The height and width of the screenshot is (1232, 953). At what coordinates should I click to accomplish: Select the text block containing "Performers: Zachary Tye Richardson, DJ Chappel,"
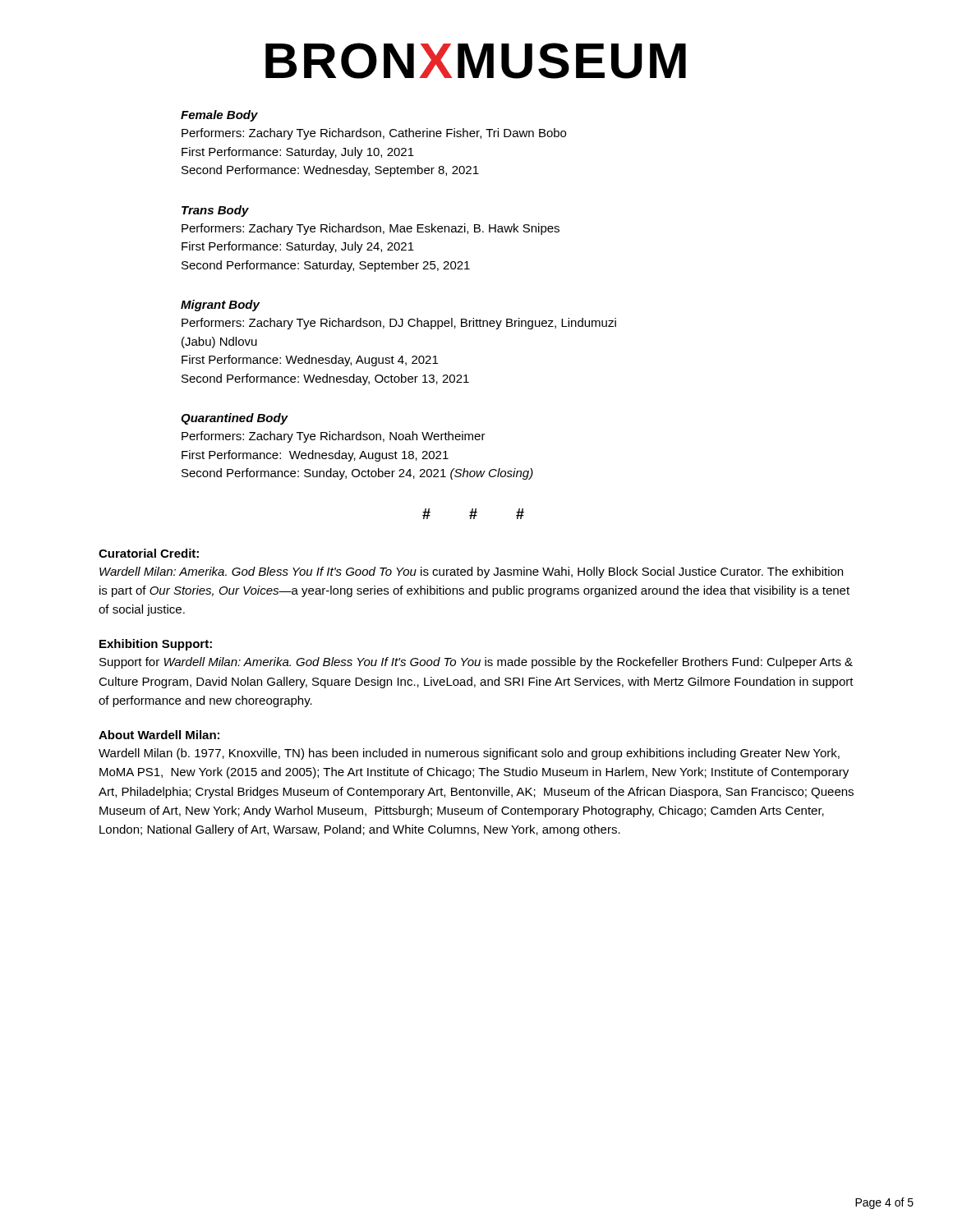pos(399,350)
